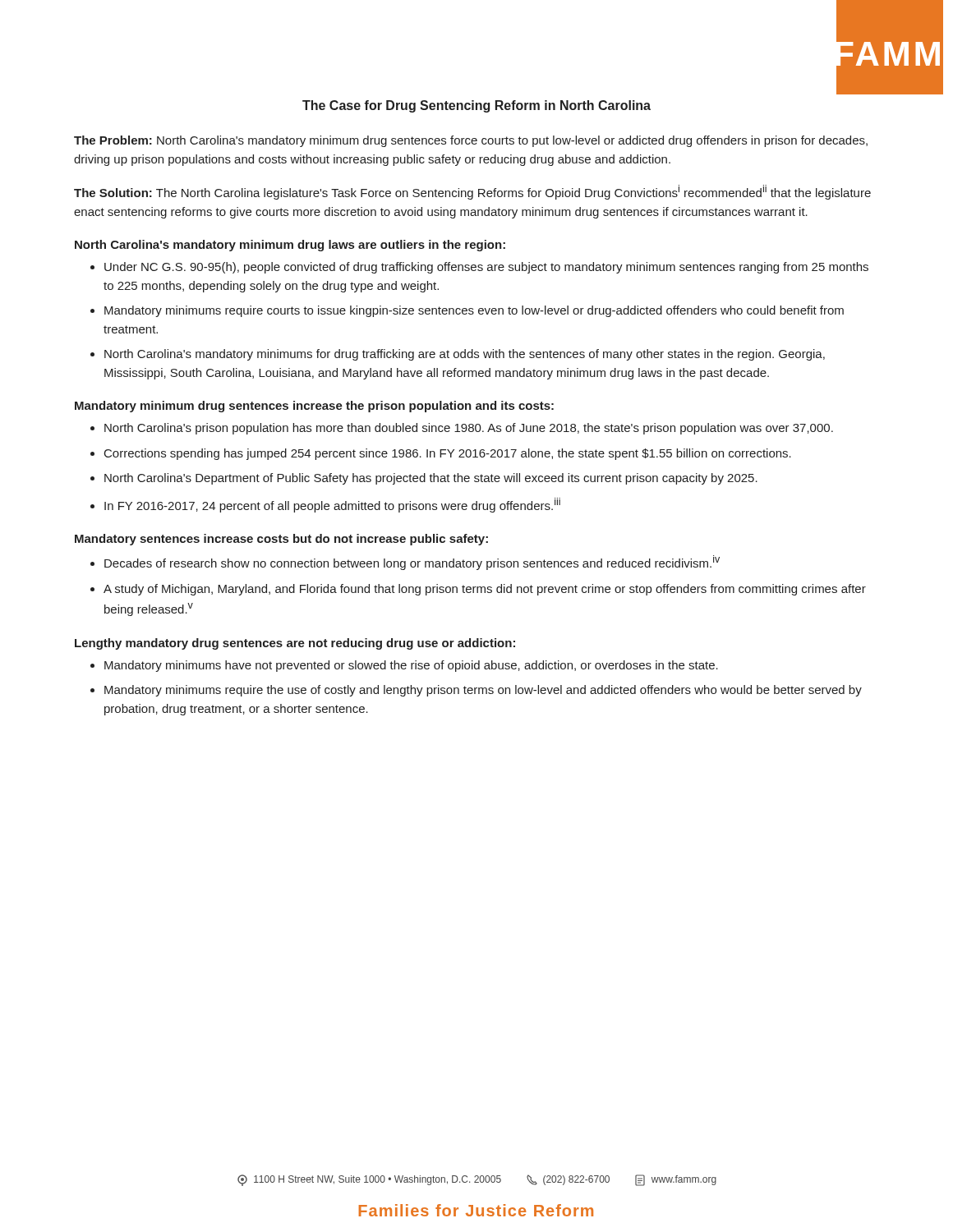Find the section header with the text "Lengthy mandatory drug sentences are not reducing"
953x1232 pixels.
[295, 642]
